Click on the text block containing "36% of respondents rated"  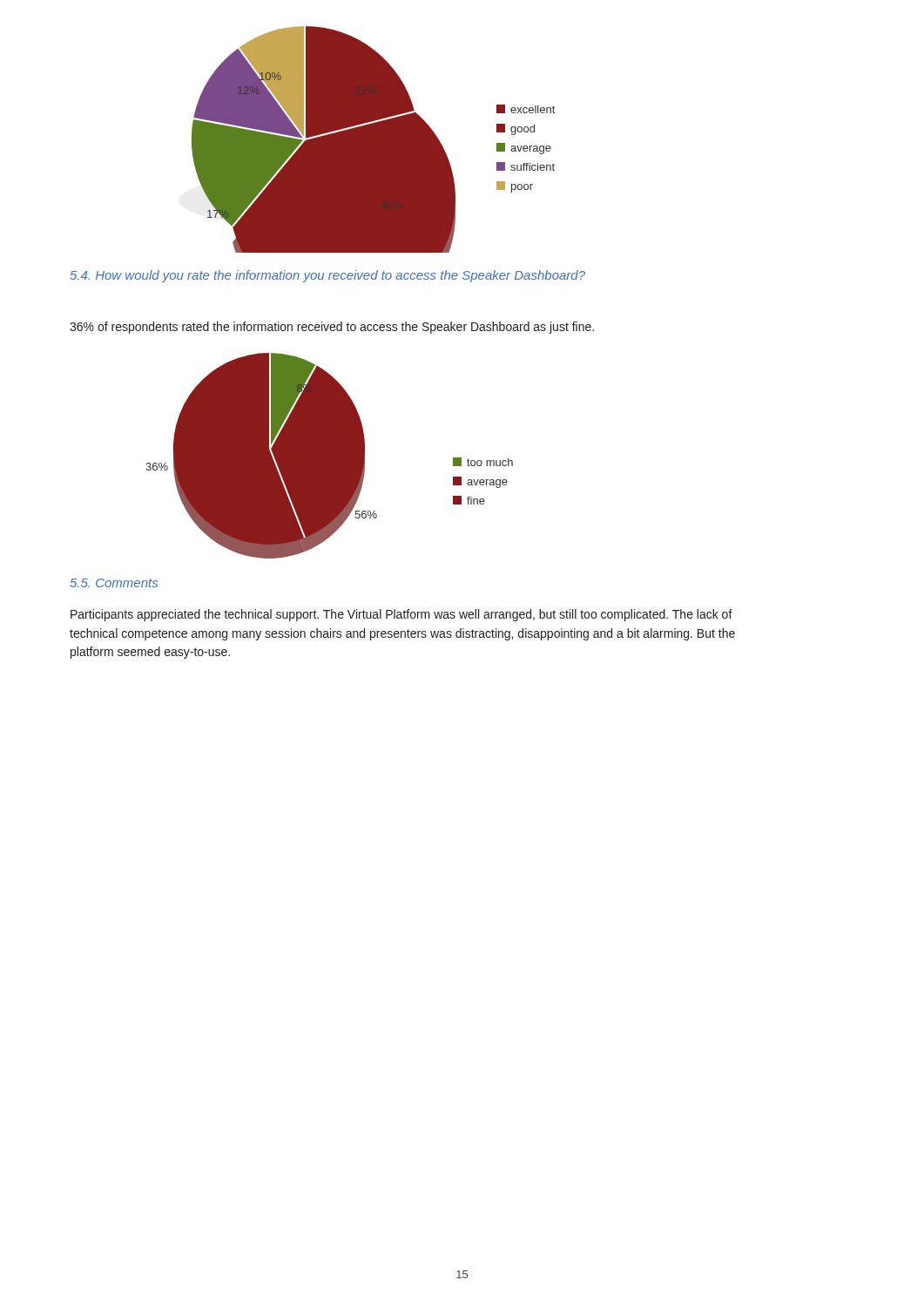pos(332,327)
